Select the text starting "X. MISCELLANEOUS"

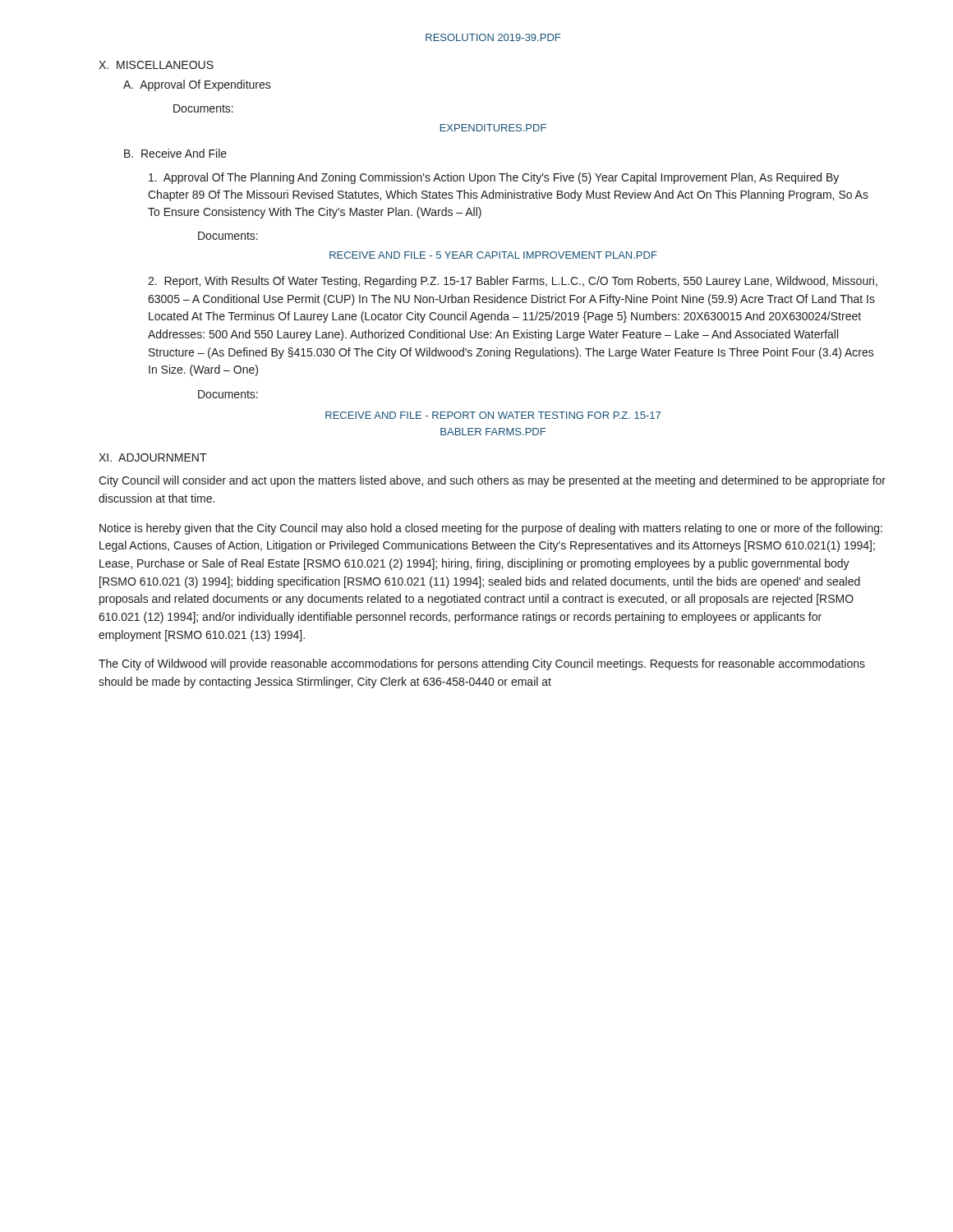pyautogui.click(x=156, y=65)
